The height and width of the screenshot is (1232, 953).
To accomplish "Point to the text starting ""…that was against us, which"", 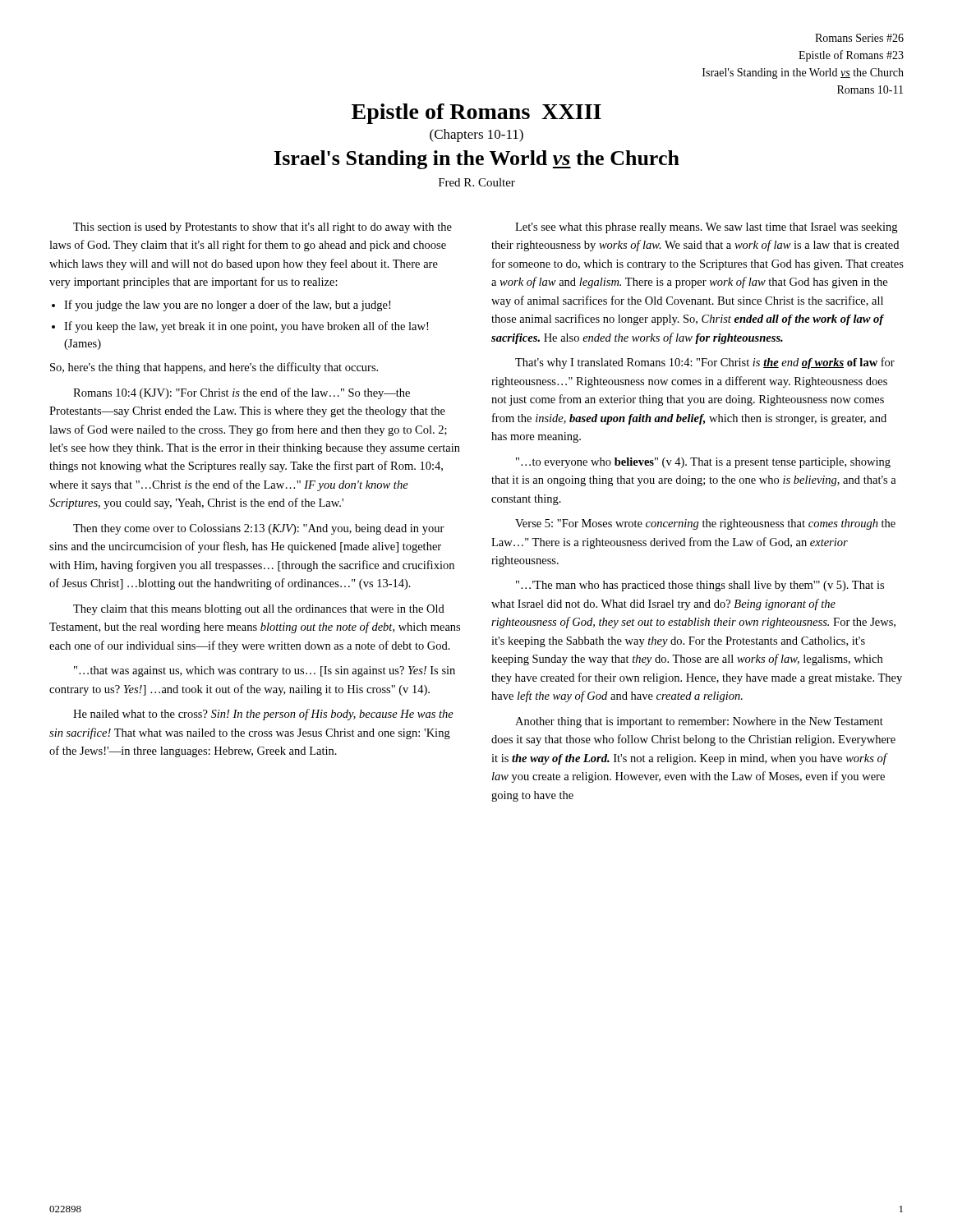I will click(x=255, y=680).
